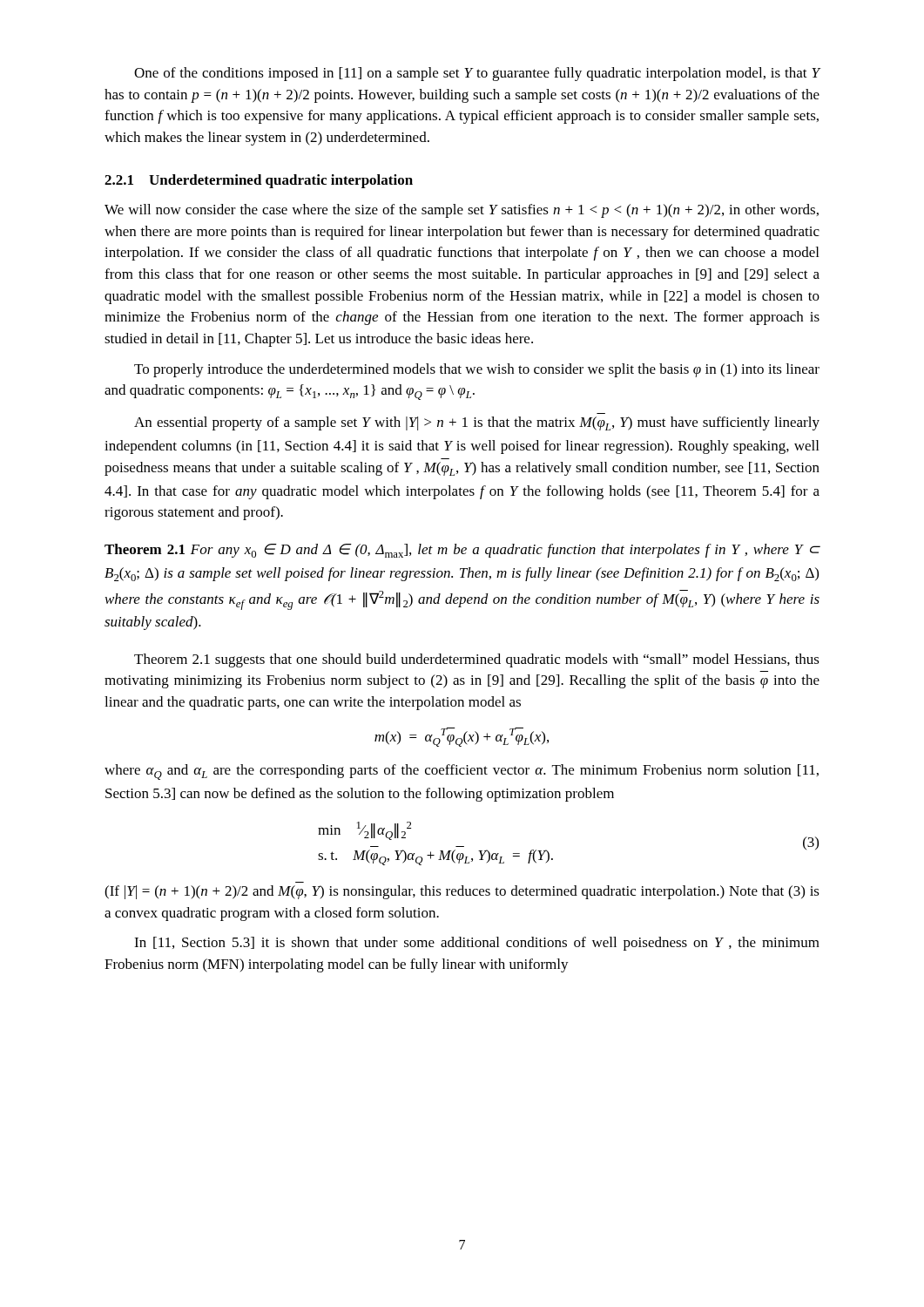Find the region starting "Theorem 2.1 For any x0 ∈ D"

pos(462,586)
